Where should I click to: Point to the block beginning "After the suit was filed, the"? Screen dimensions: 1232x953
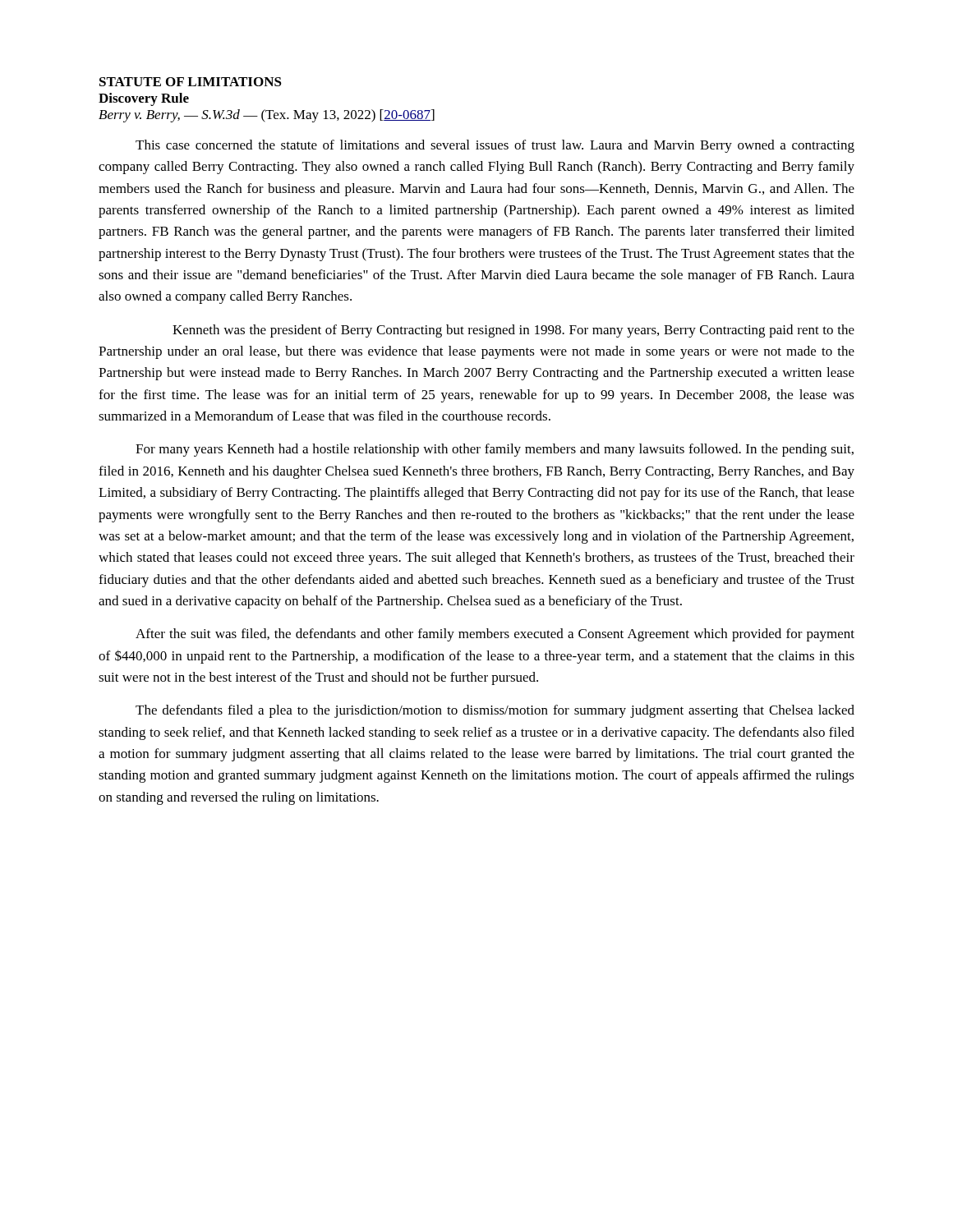click(x=476, y=655)
